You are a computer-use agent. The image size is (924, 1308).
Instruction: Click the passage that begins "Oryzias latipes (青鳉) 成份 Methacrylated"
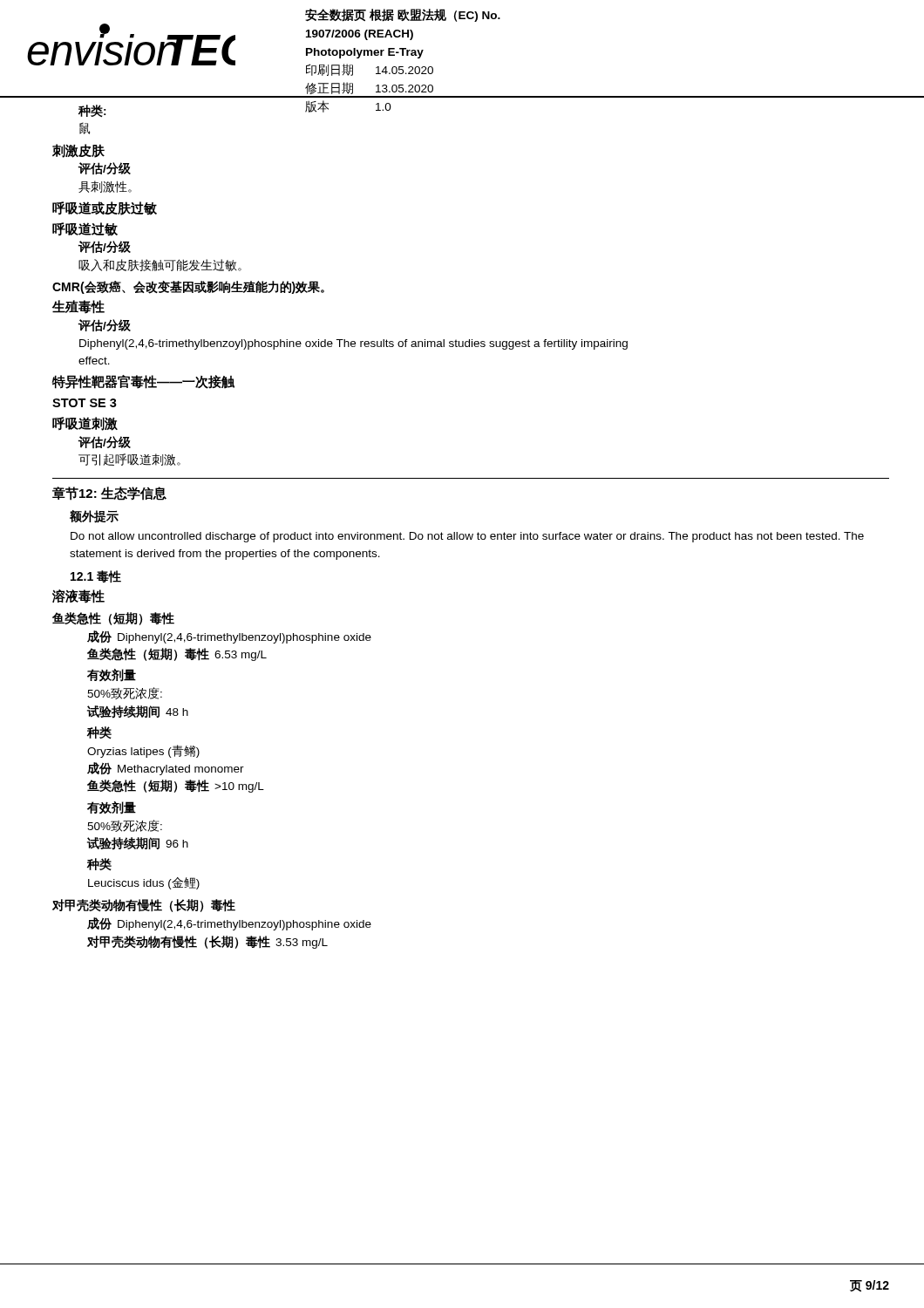tap(143, 751)
